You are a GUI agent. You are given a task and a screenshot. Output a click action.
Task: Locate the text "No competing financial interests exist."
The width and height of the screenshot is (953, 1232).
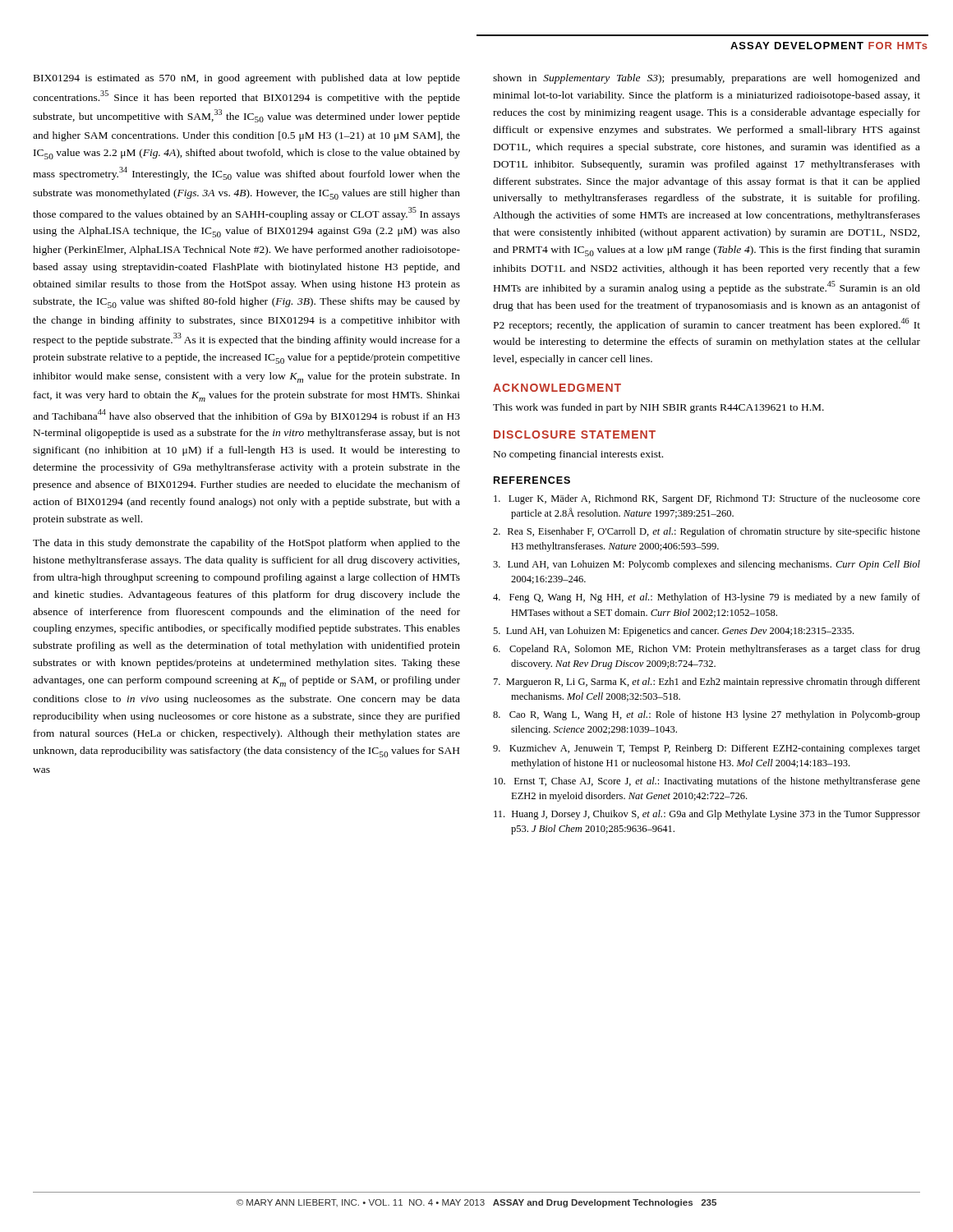pos(578,455)
